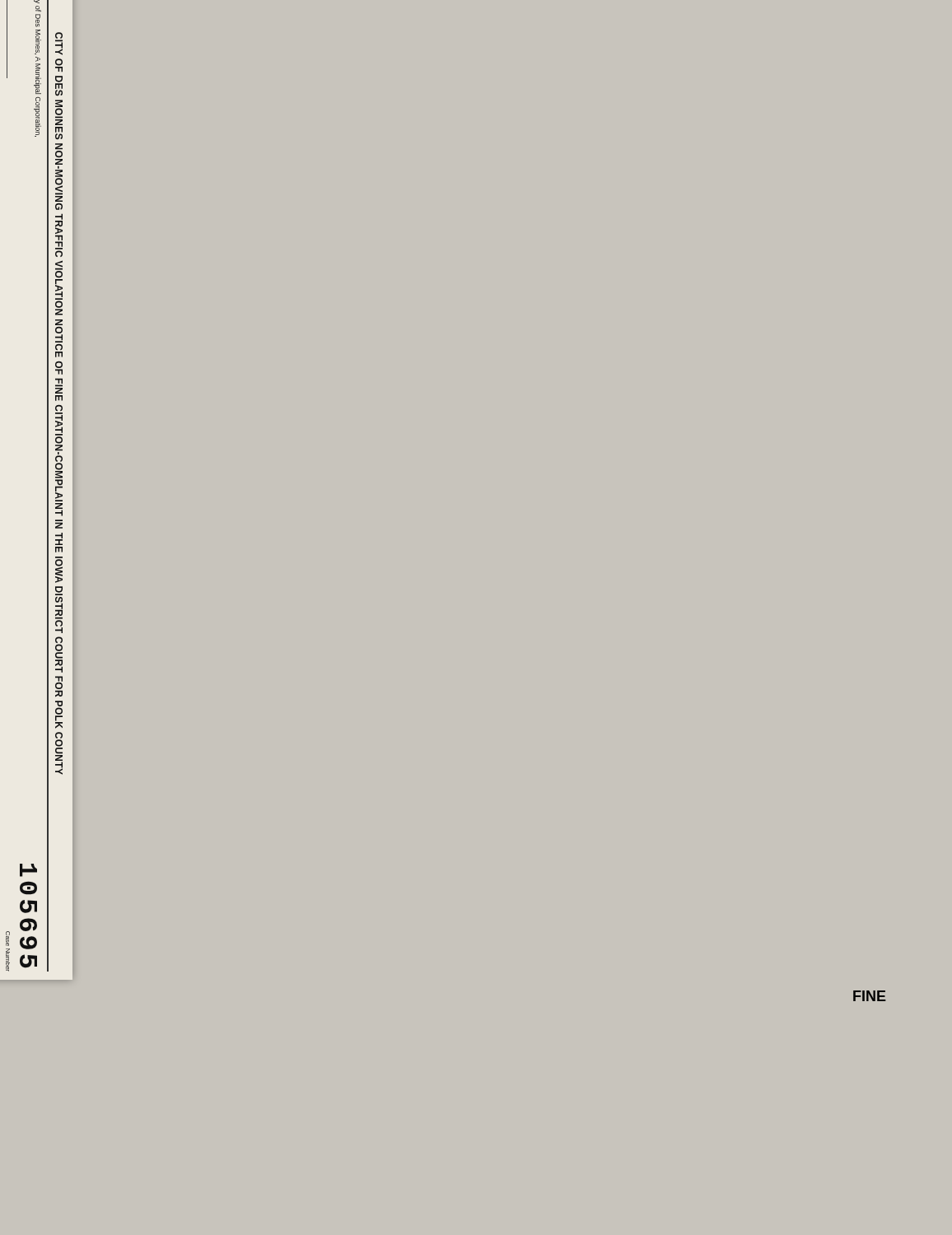Viewport: 952px width, 1235px height.
Task: Click on the passage starting "Scheduled Violations Office Des"
Action: (x=34, y=69)
